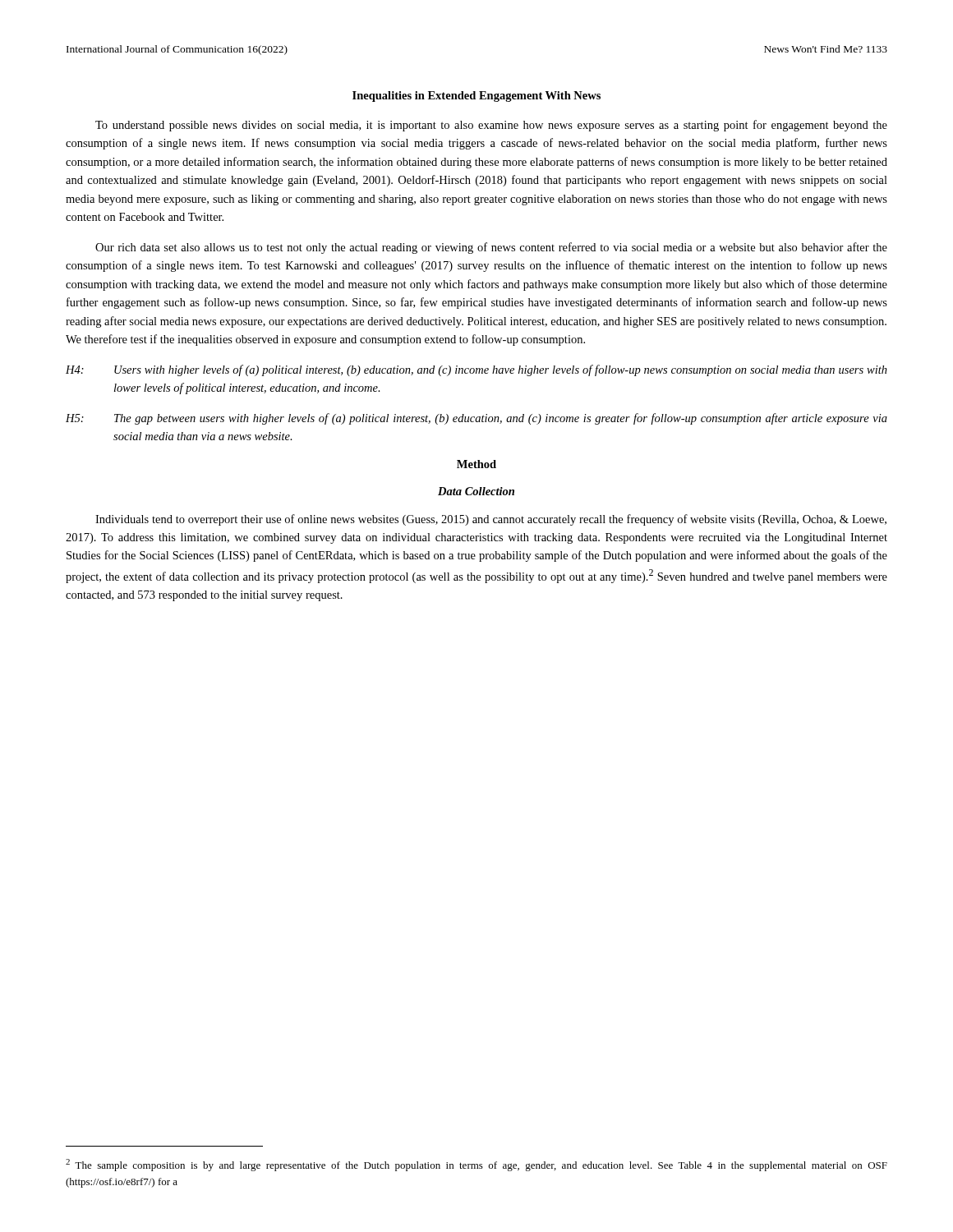Find "Data Collection" on this page
Screen dimensions: 1232x953
click(476, 491)
